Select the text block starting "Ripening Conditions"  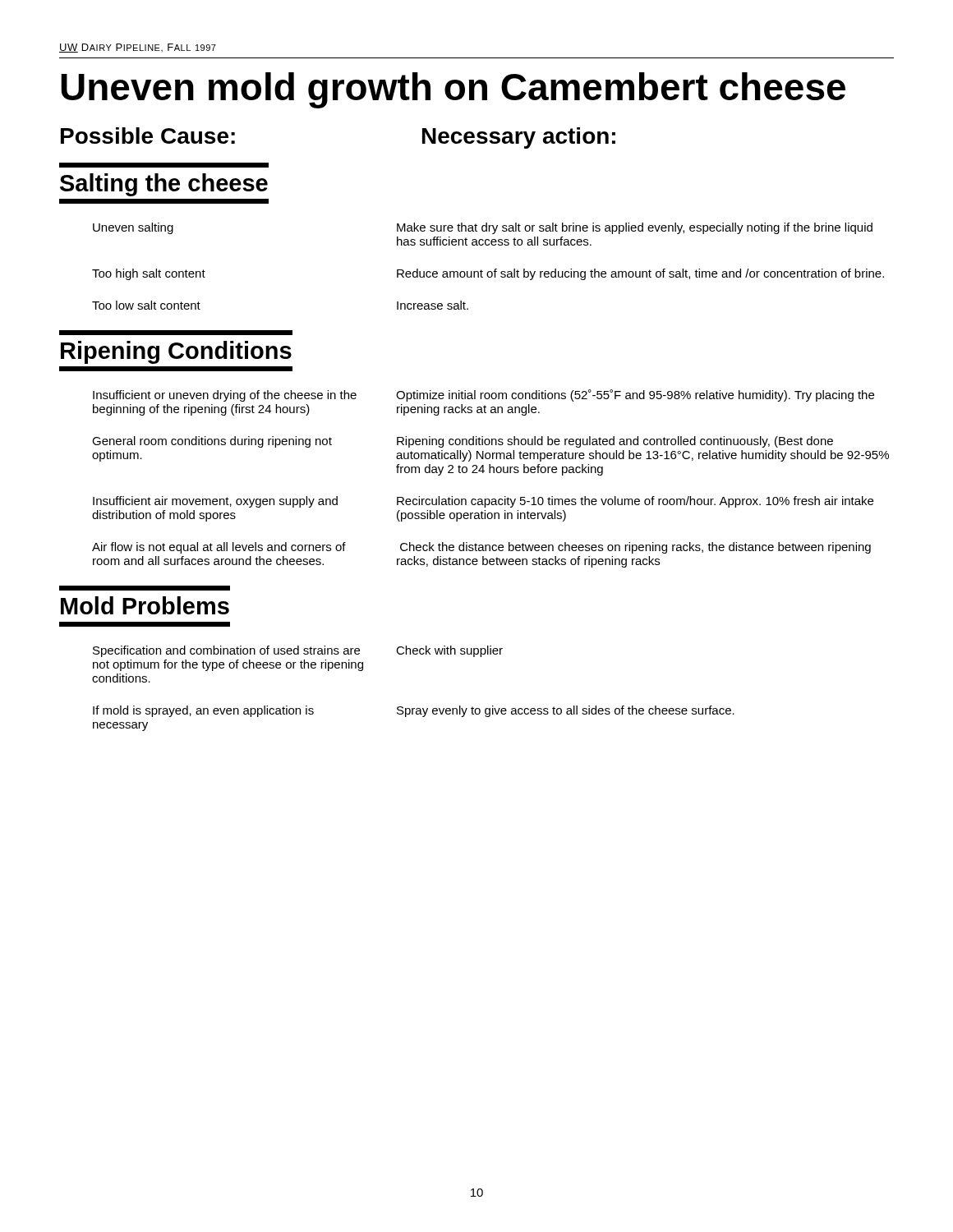coord(176,350)
